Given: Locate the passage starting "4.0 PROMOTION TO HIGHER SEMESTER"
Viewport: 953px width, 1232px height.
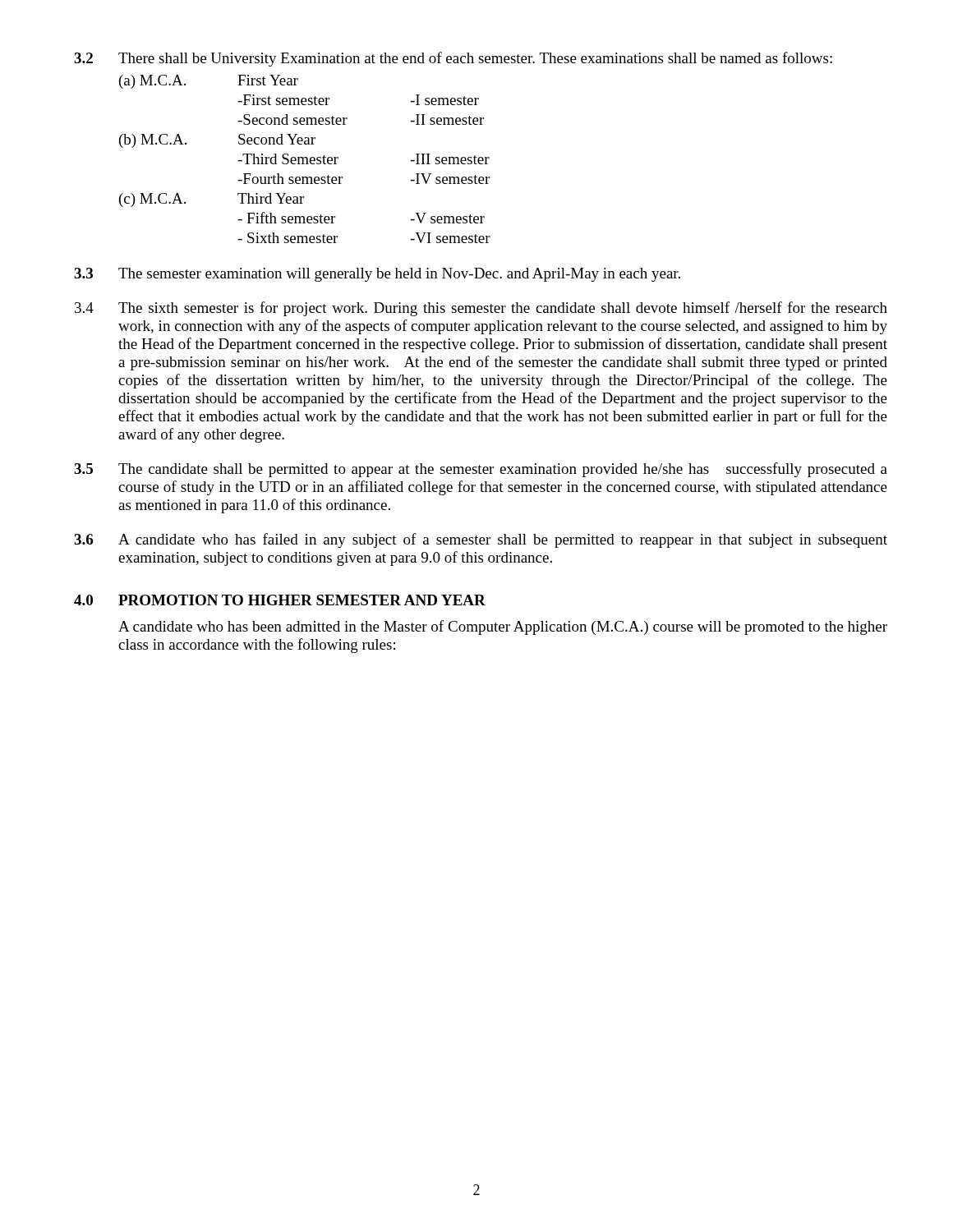Looking at the screenshot, I should point(481,600).
